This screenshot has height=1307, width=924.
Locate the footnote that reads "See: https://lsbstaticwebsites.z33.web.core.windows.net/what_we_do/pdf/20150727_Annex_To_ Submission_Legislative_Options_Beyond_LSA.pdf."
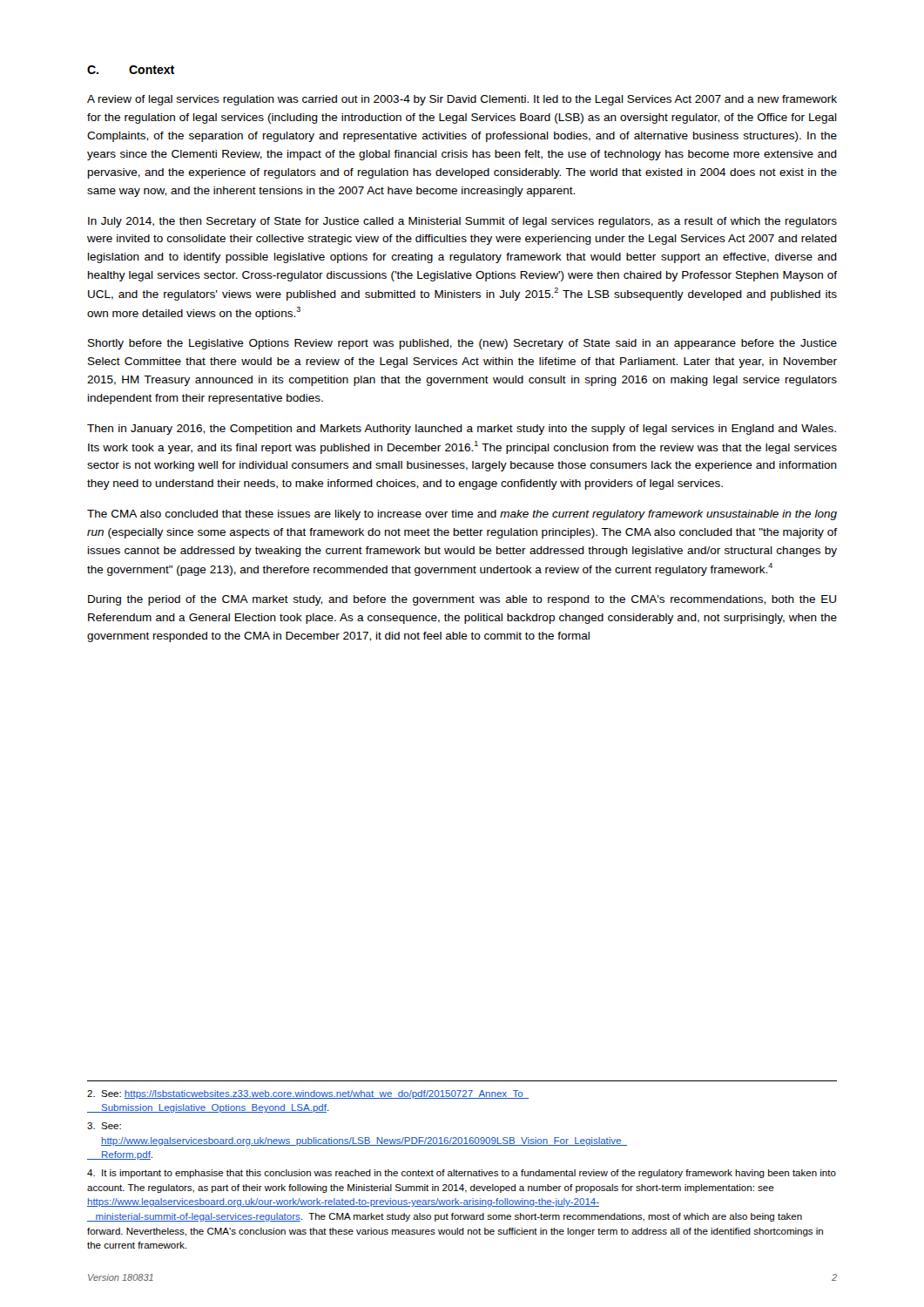308,1100
